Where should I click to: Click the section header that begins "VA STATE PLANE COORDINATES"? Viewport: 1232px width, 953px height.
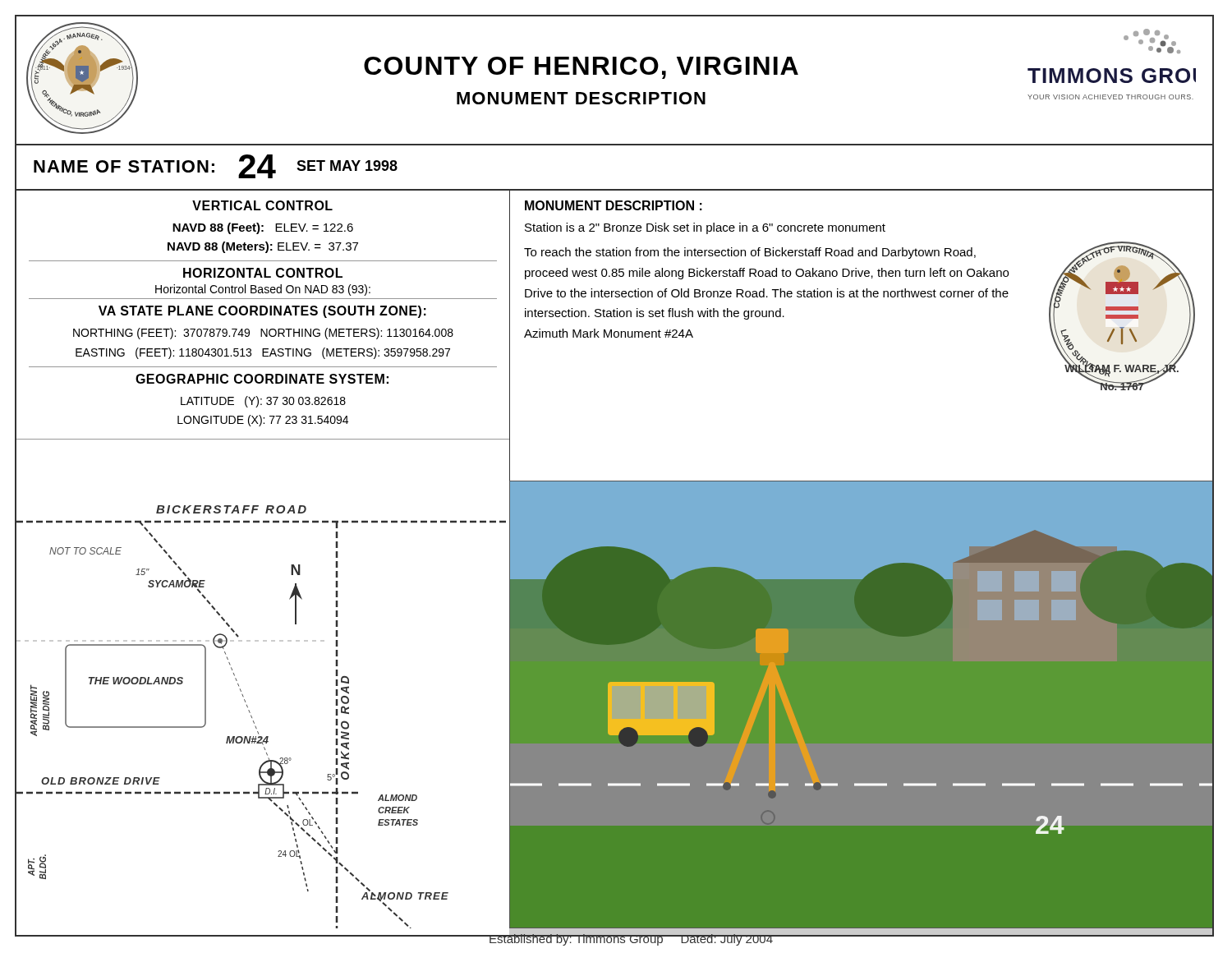[263, 311]
